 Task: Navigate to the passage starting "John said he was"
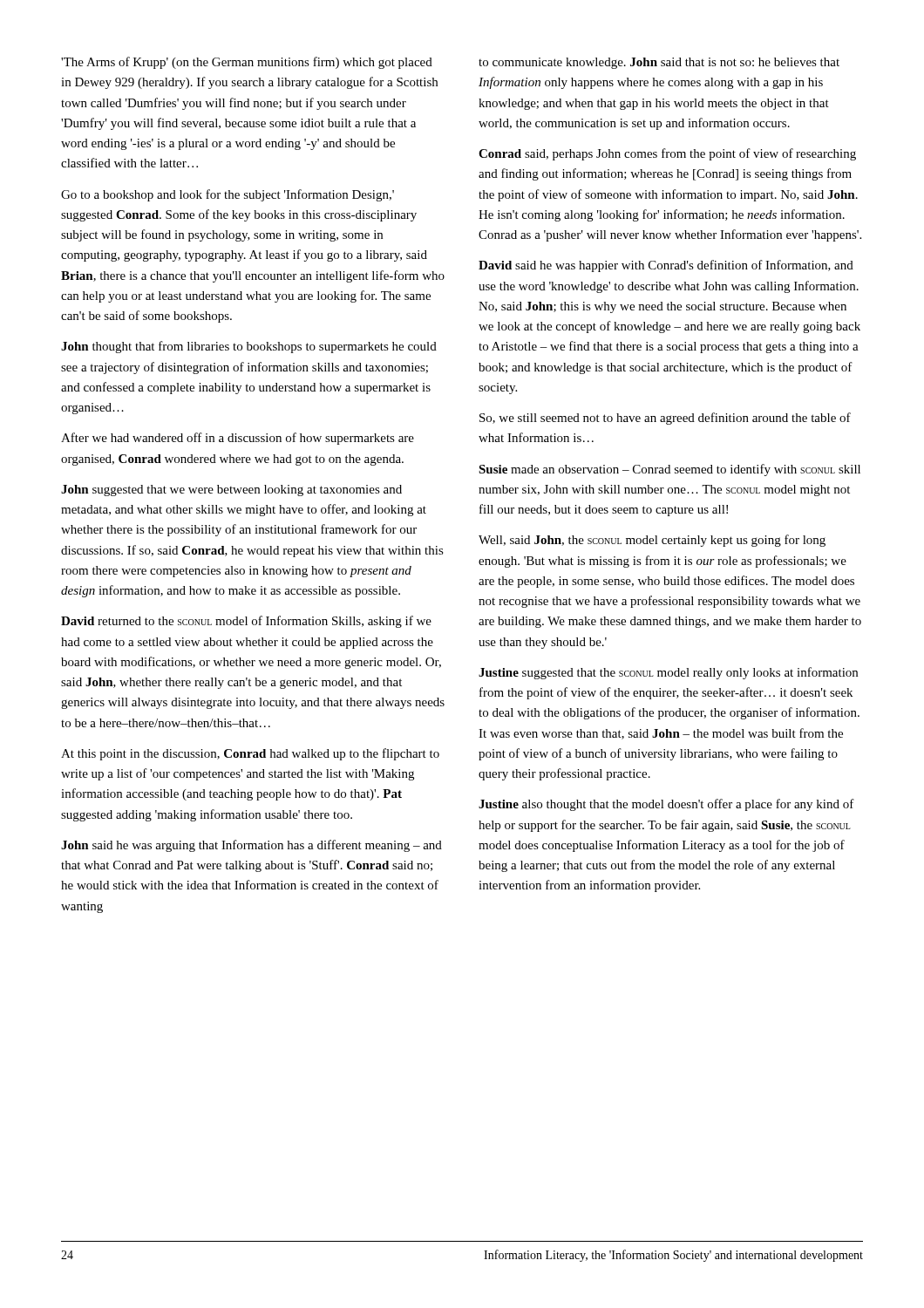pyautogui.click(x=253, y=876)
